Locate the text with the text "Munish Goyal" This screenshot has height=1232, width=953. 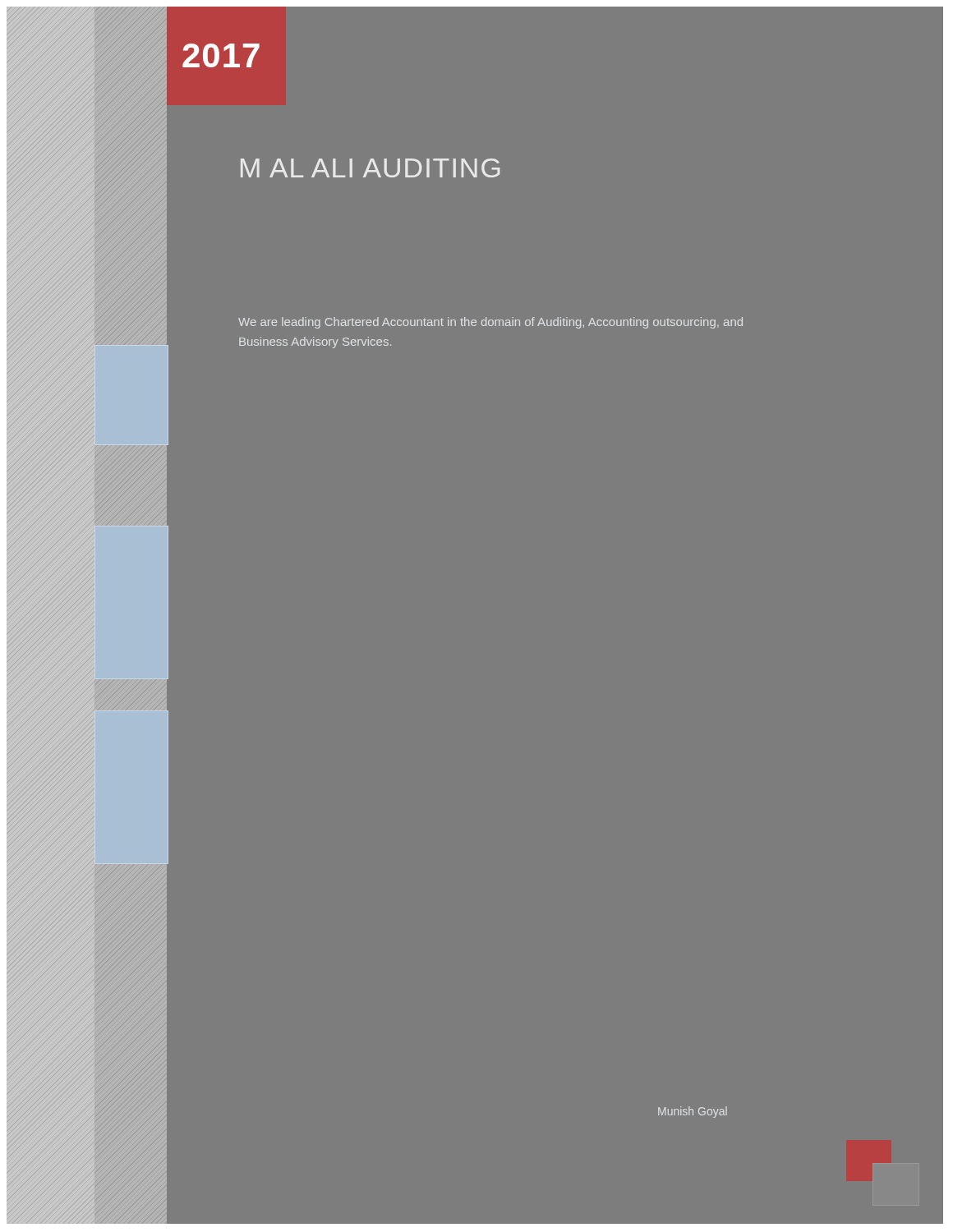692,1111
